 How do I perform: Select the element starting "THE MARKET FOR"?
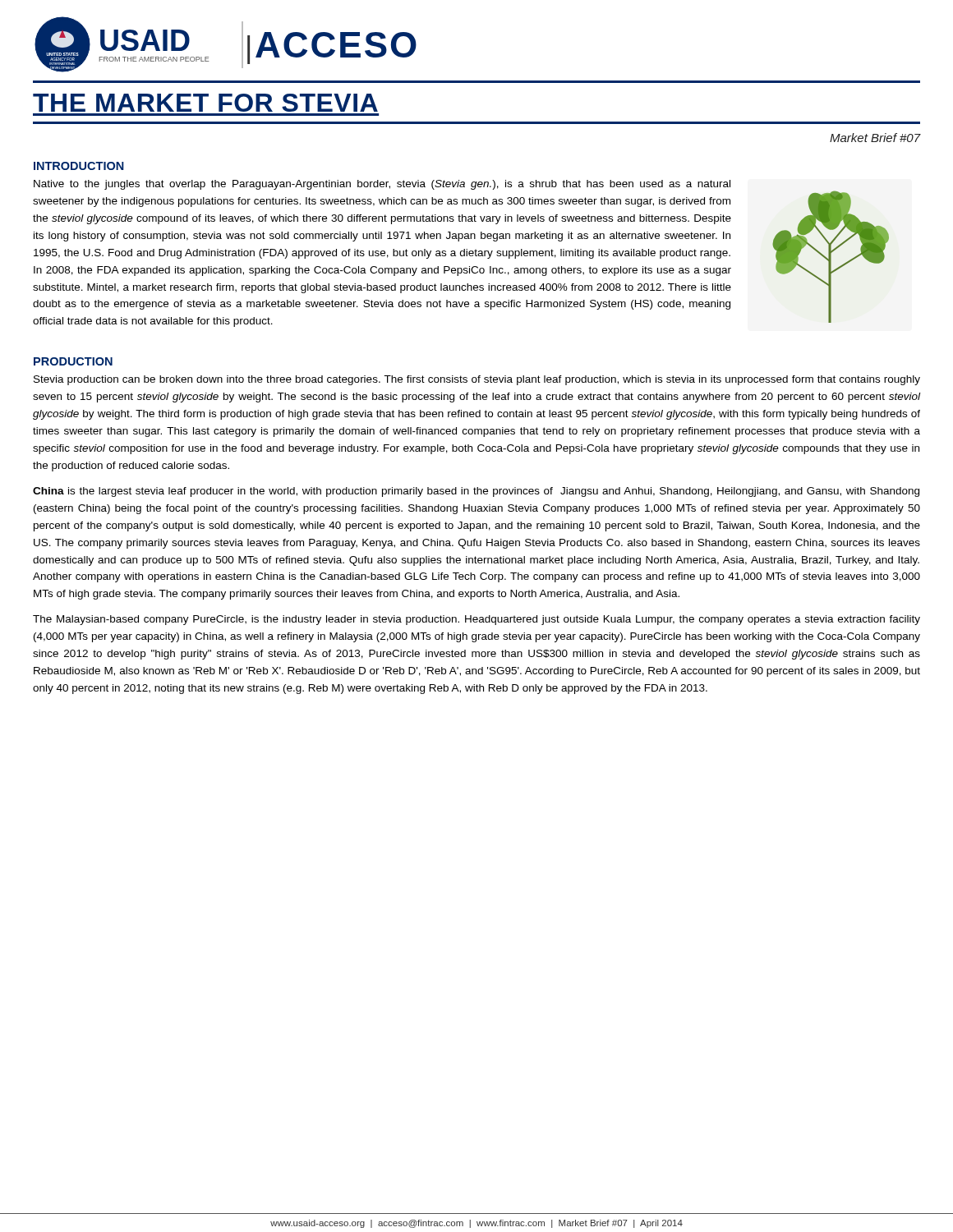coord(206,103)
